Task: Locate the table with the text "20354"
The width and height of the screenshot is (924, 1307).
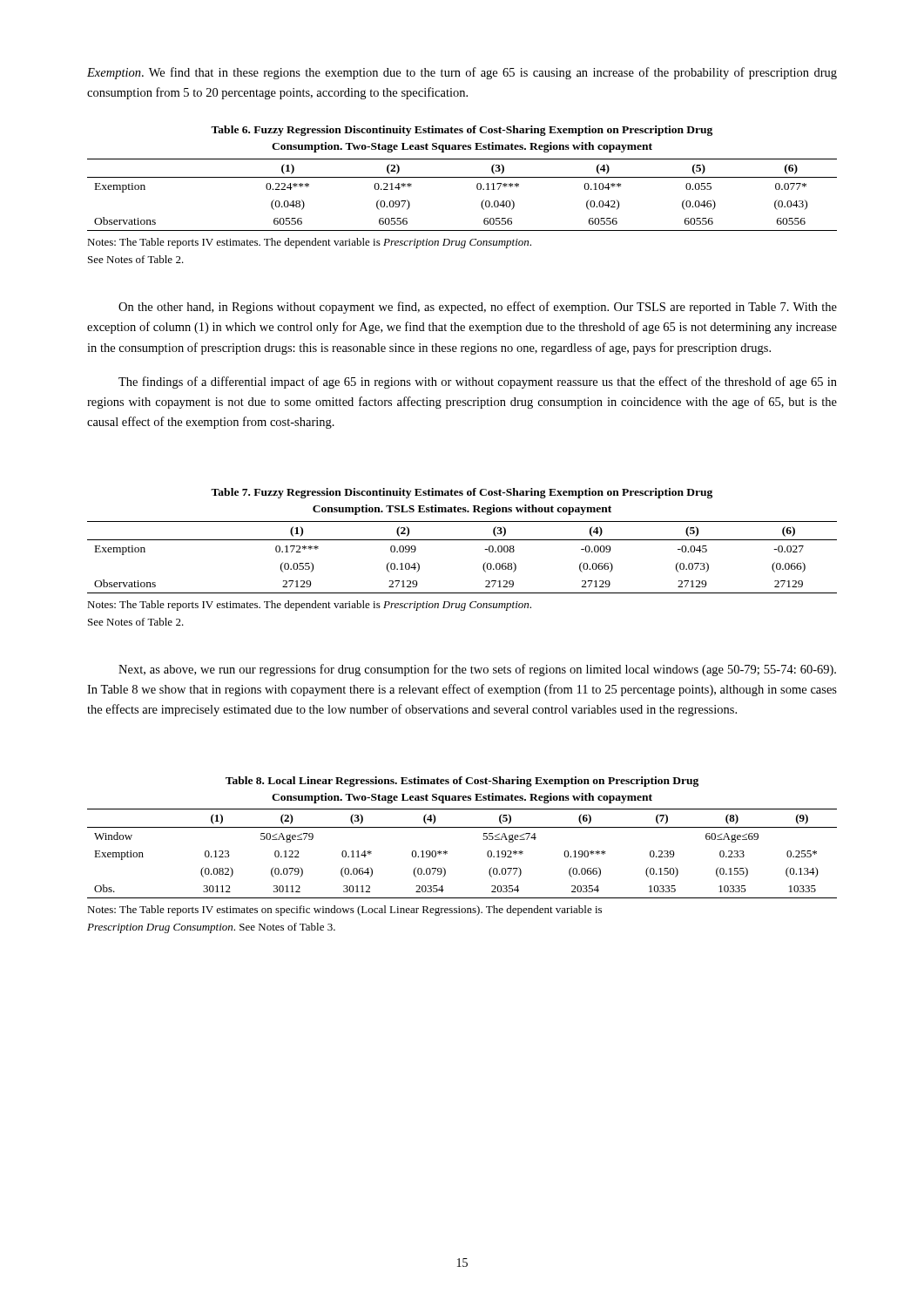Action: [462, 854]
